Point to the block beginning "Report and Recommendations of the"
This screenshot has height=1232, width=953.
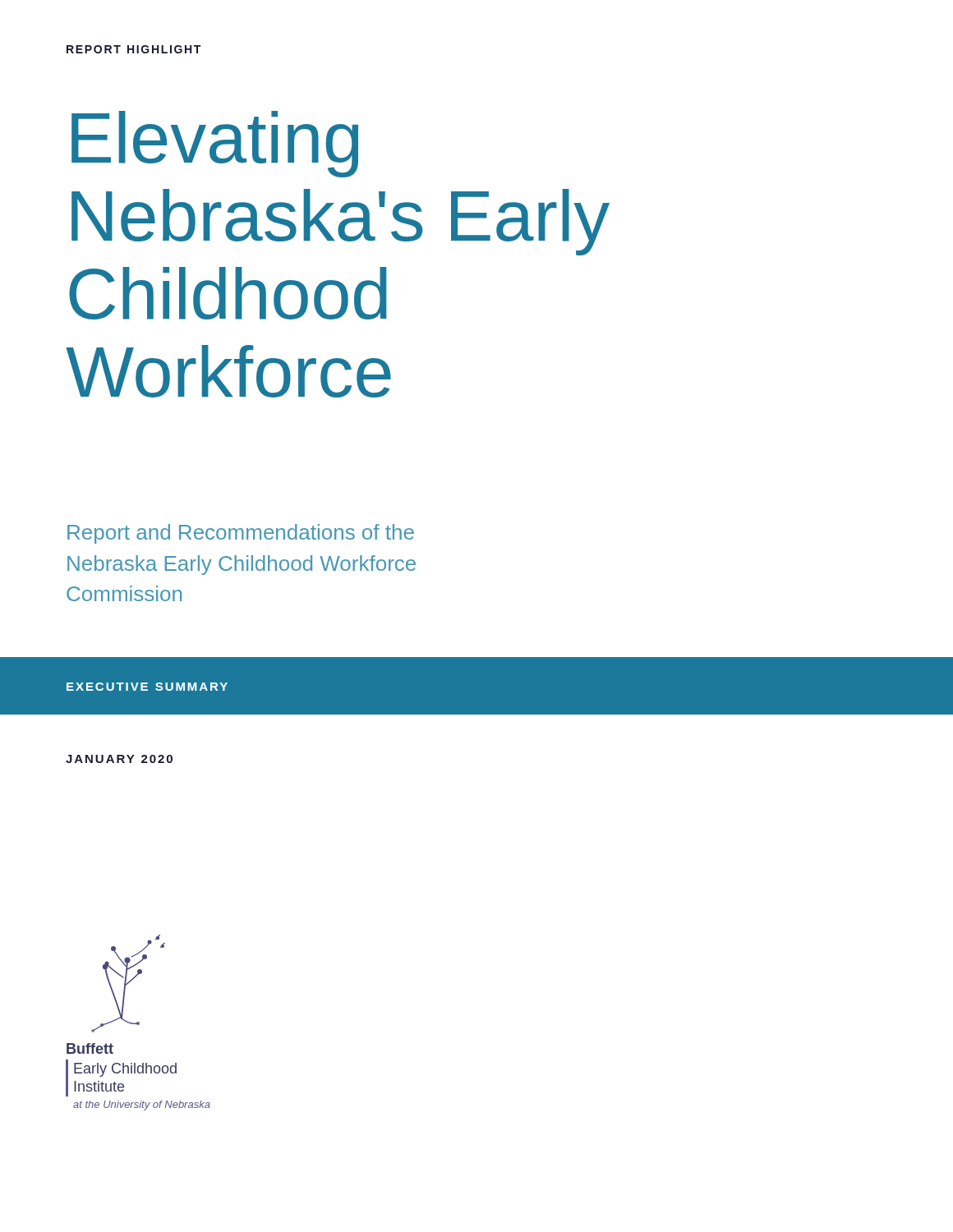[x=241, y=563]
